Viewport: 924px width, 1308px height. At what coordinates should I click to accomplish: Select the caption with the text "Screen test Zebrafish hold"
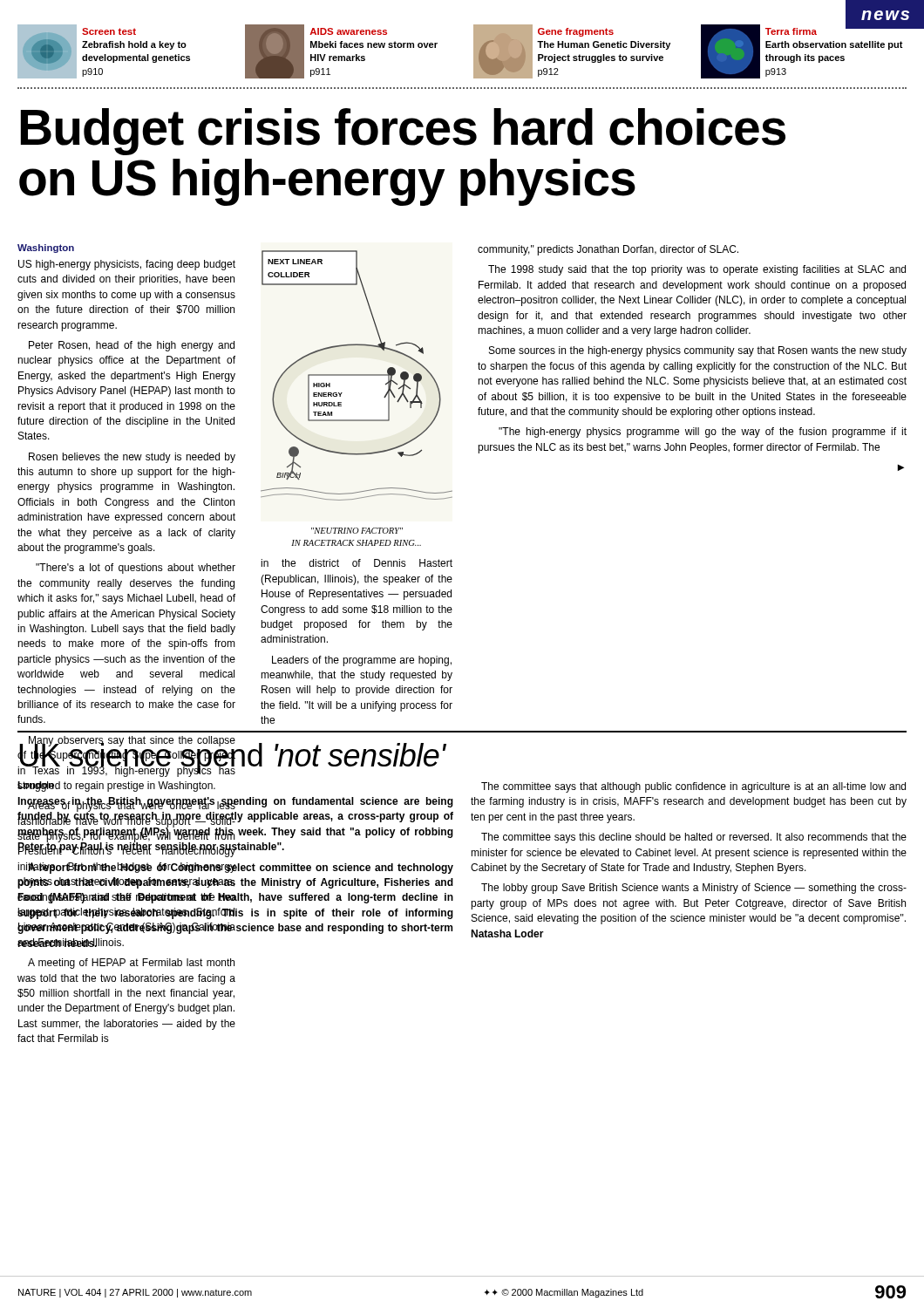click(136, 51)
